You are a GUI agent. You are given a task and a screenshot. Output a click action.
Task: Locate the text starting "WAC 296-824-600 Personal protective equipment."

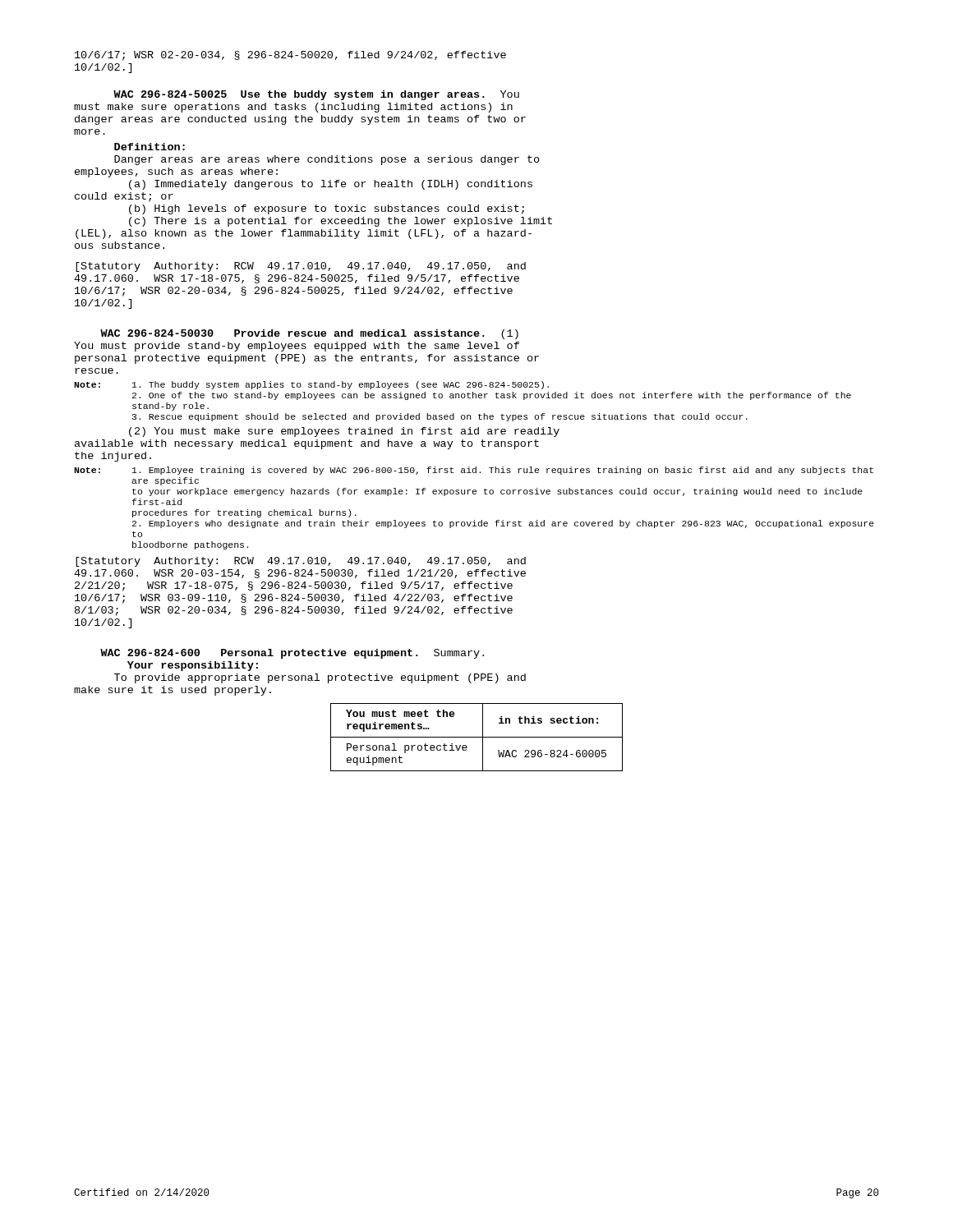click(x=280, y=659)
